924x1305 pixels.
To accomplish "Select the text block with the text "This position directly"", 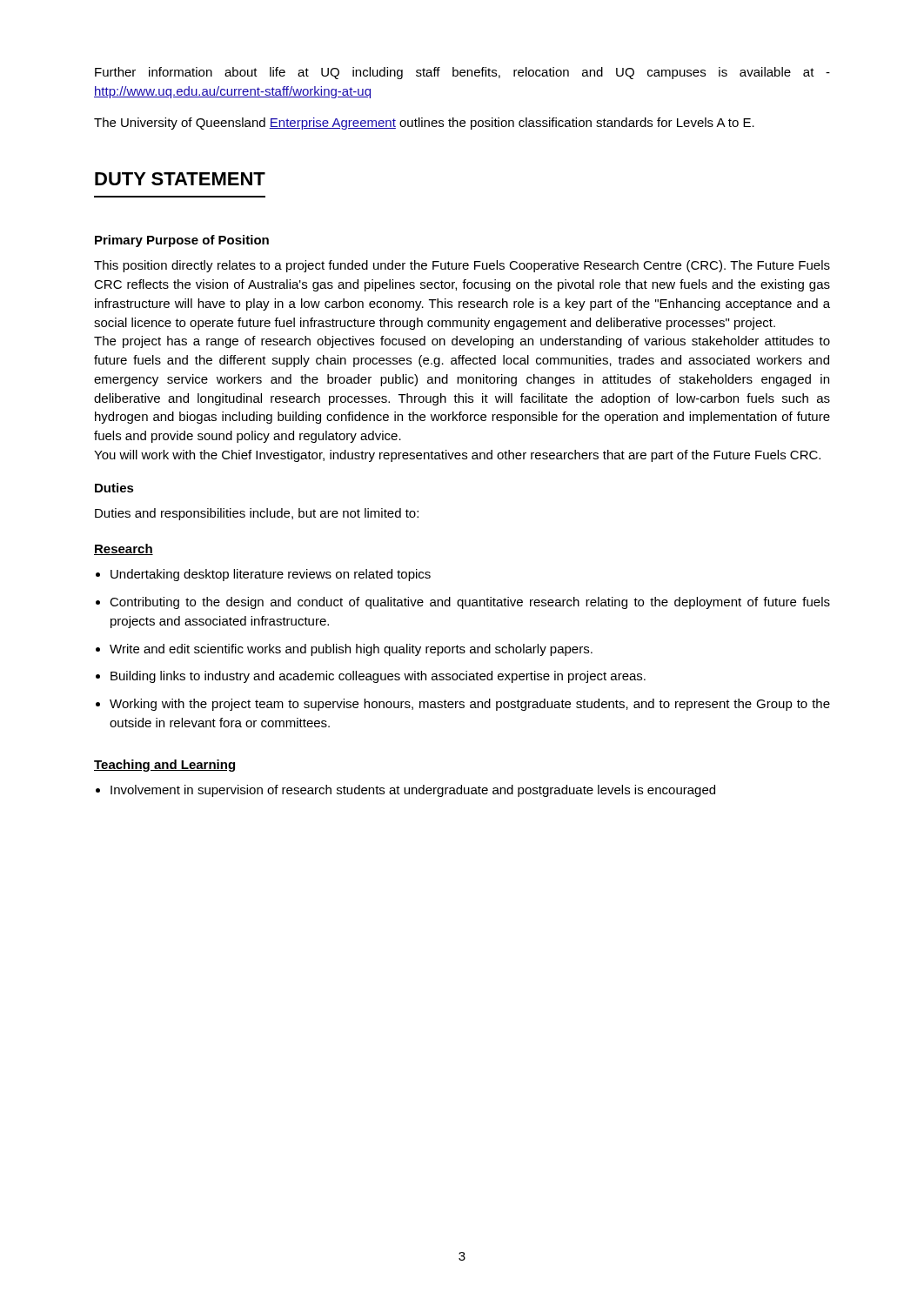I will [x=462, y=360].
